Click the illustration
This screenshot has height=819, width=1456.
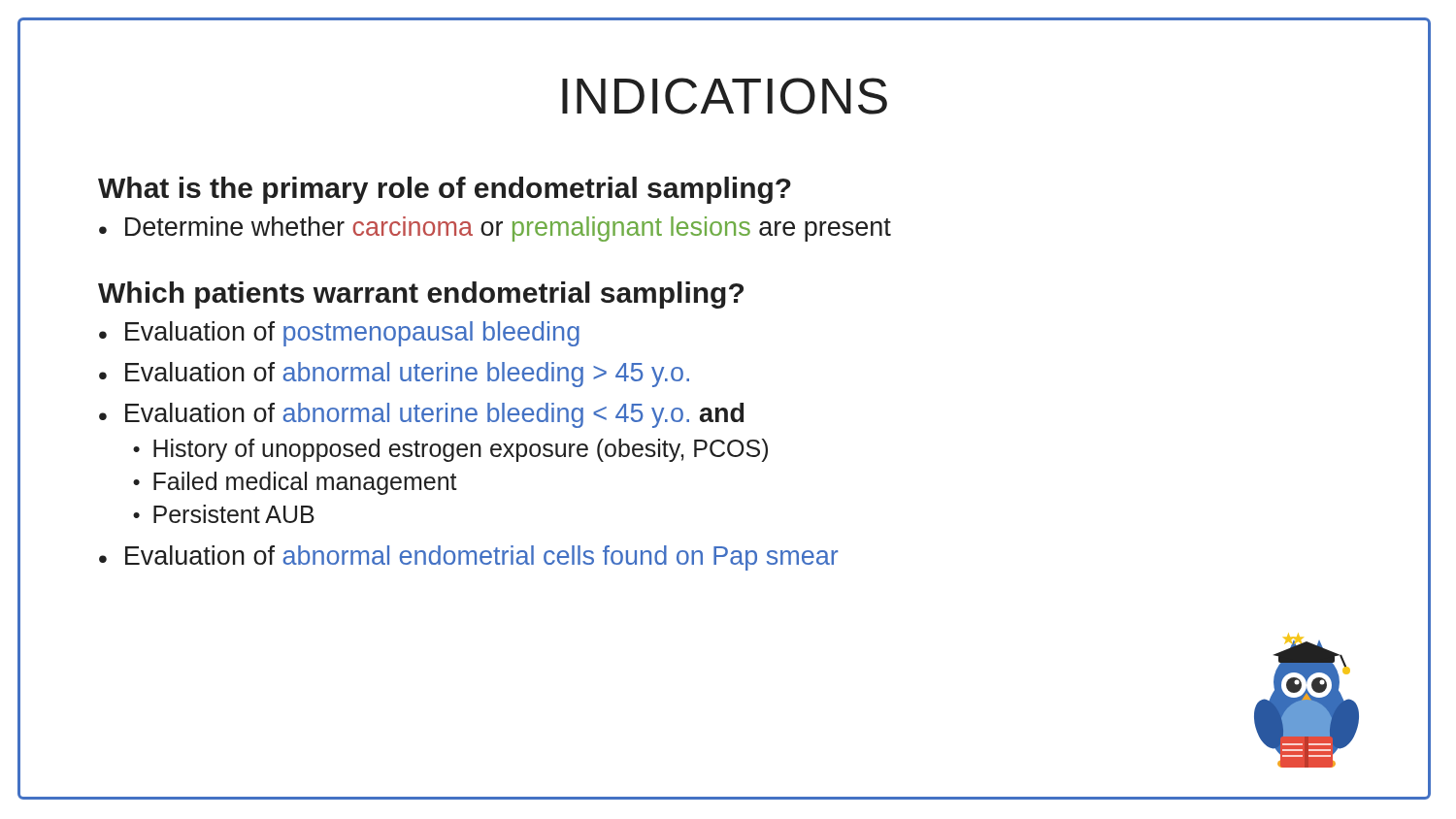[x=1307, y=695]
